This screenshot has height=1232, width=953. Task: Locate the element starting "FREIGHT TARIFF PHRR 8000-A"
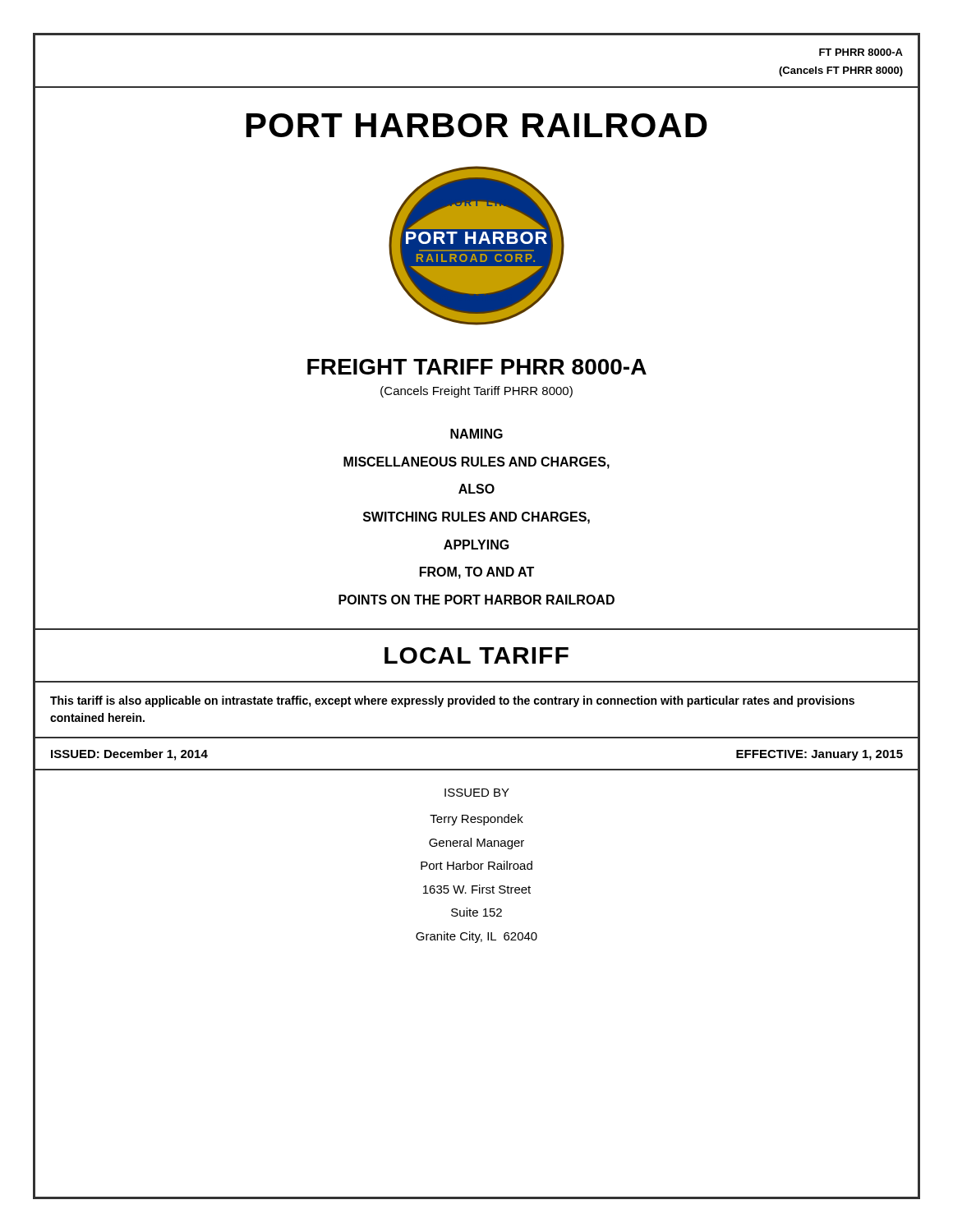tap(476, 367)
